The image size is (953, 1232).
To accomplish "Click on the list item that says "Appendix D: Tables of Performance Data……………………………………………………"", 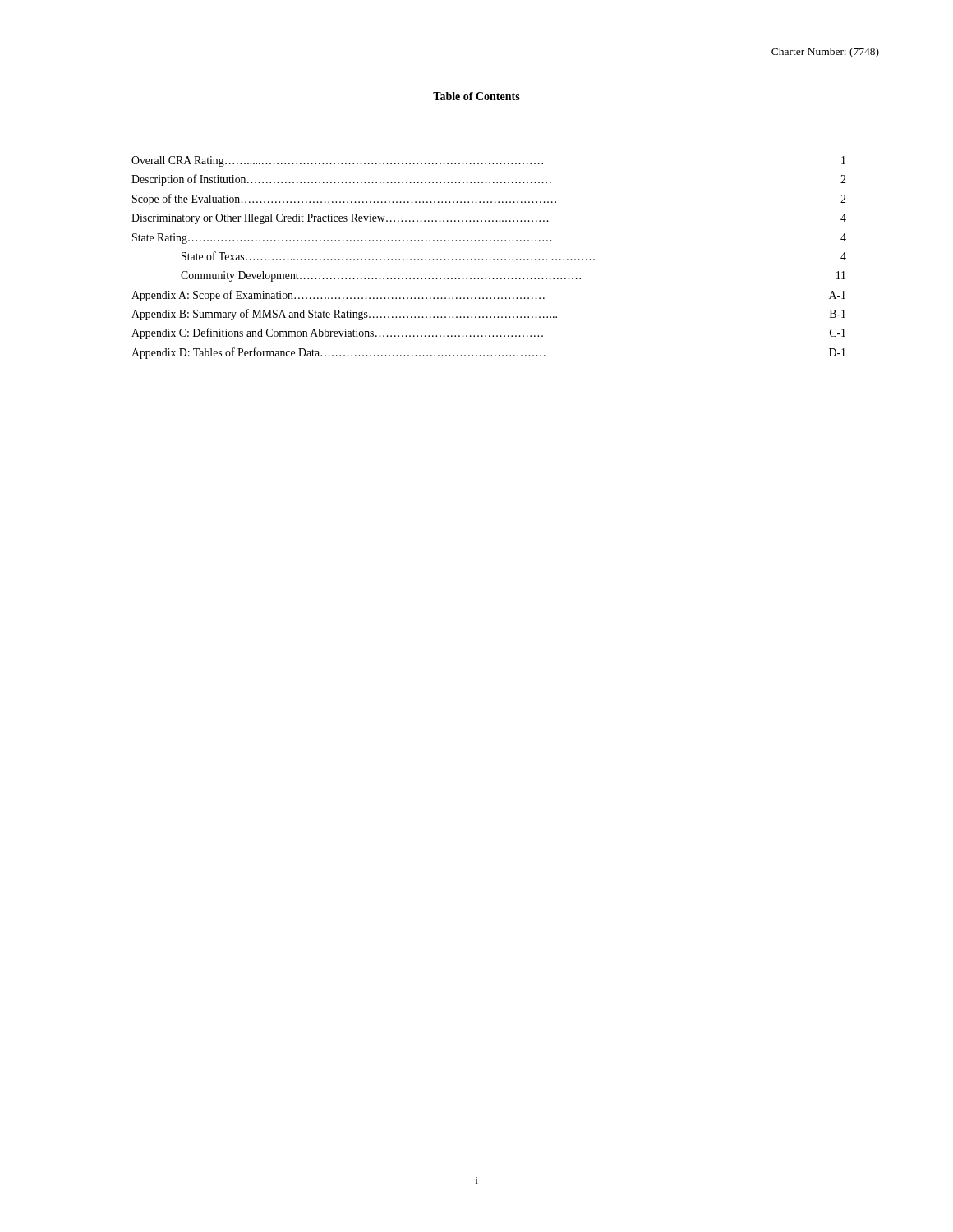I will [489, 353].
